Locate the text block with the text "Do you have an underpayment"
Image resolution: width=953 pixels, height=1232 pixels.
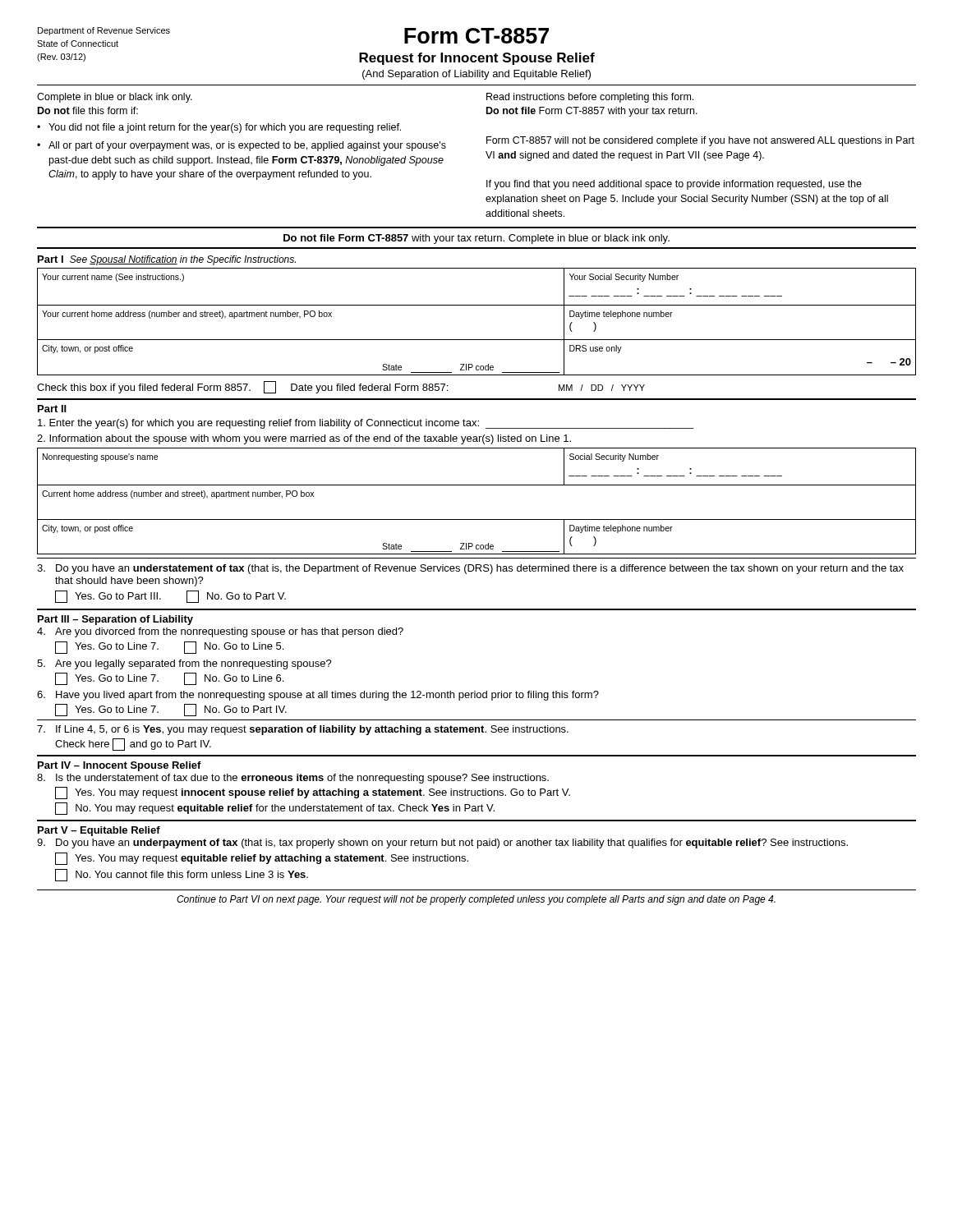tap(476, 859)
